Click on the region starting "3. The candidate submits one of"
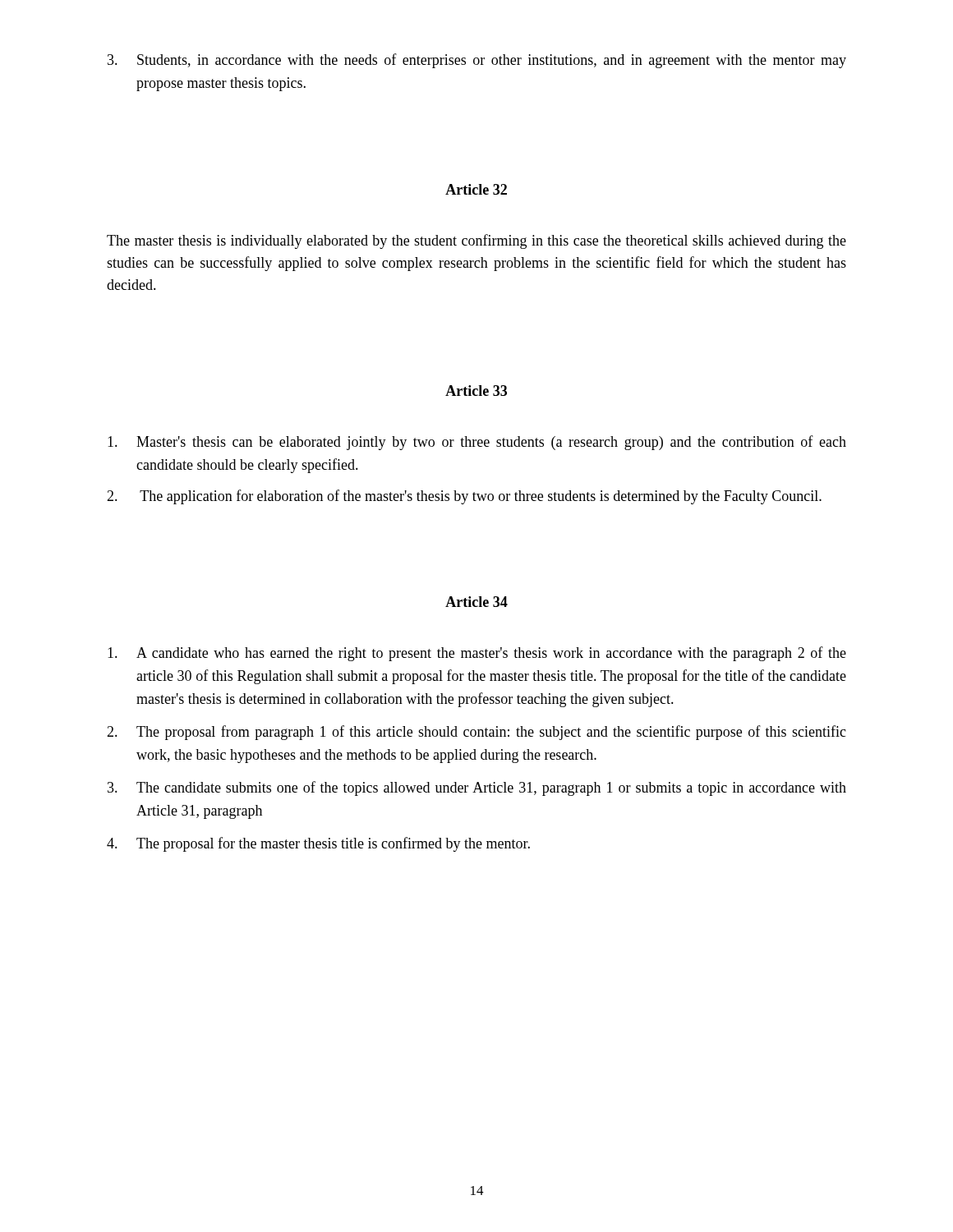Image resolution: width=953 pixels, height=1232 pixels. (x=476, y=800)
